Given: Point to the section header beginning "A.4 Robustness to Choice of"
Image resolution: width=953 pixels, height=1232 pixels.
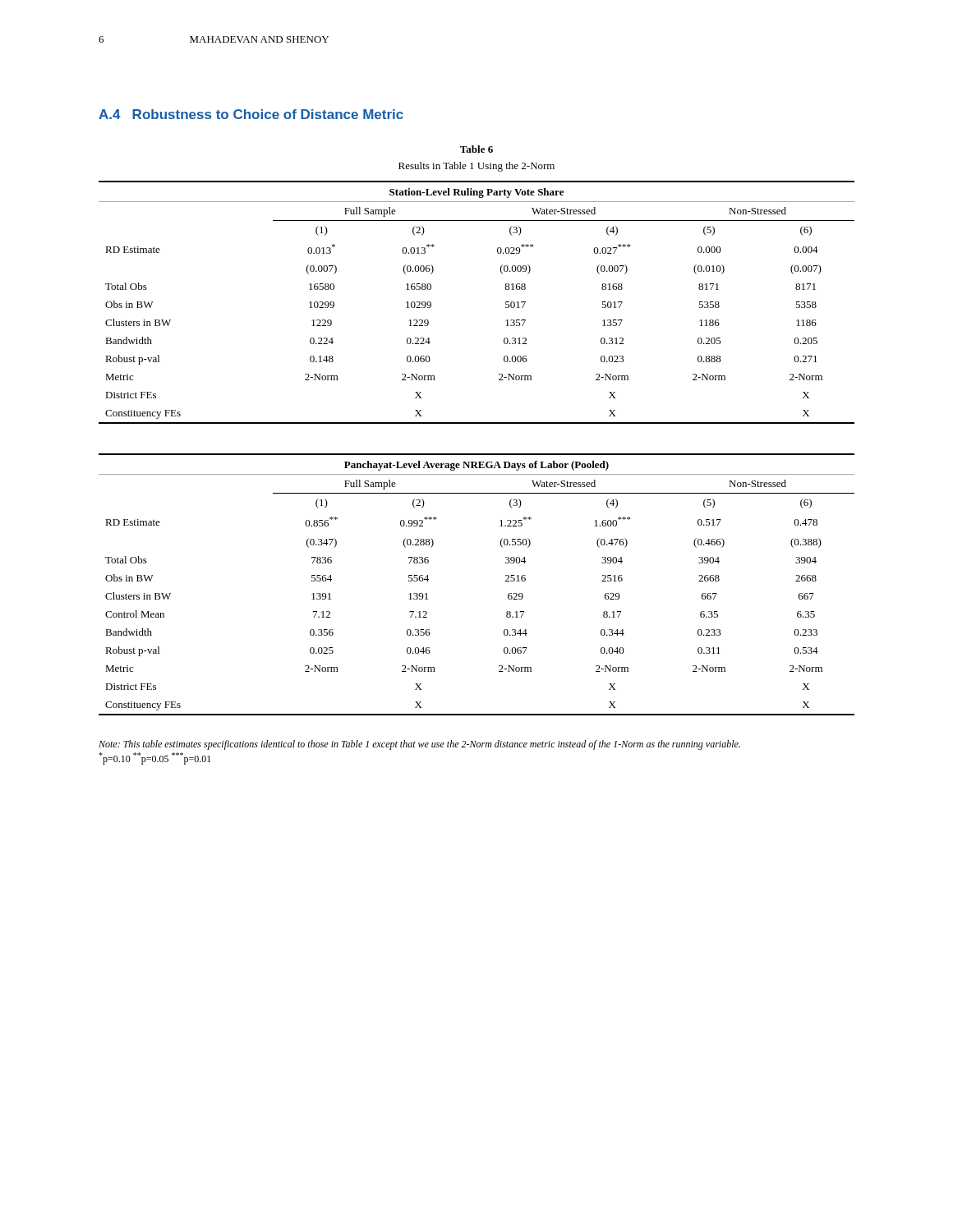Looking at the screenshot, I should (251, 114).
